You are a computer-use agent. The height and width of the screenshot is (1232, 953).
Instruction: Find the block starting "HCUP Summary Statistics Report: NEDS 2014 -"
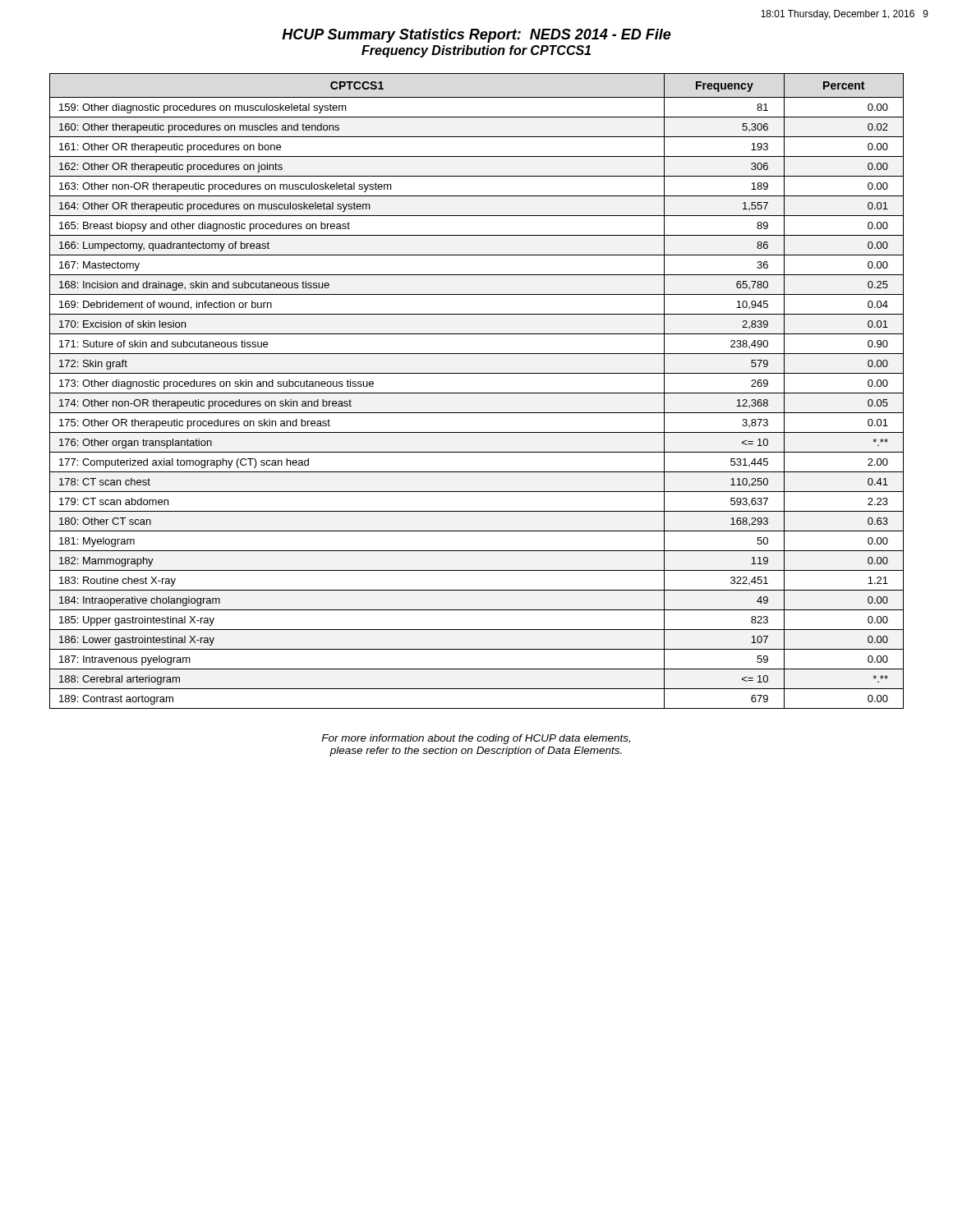(476, 42)
